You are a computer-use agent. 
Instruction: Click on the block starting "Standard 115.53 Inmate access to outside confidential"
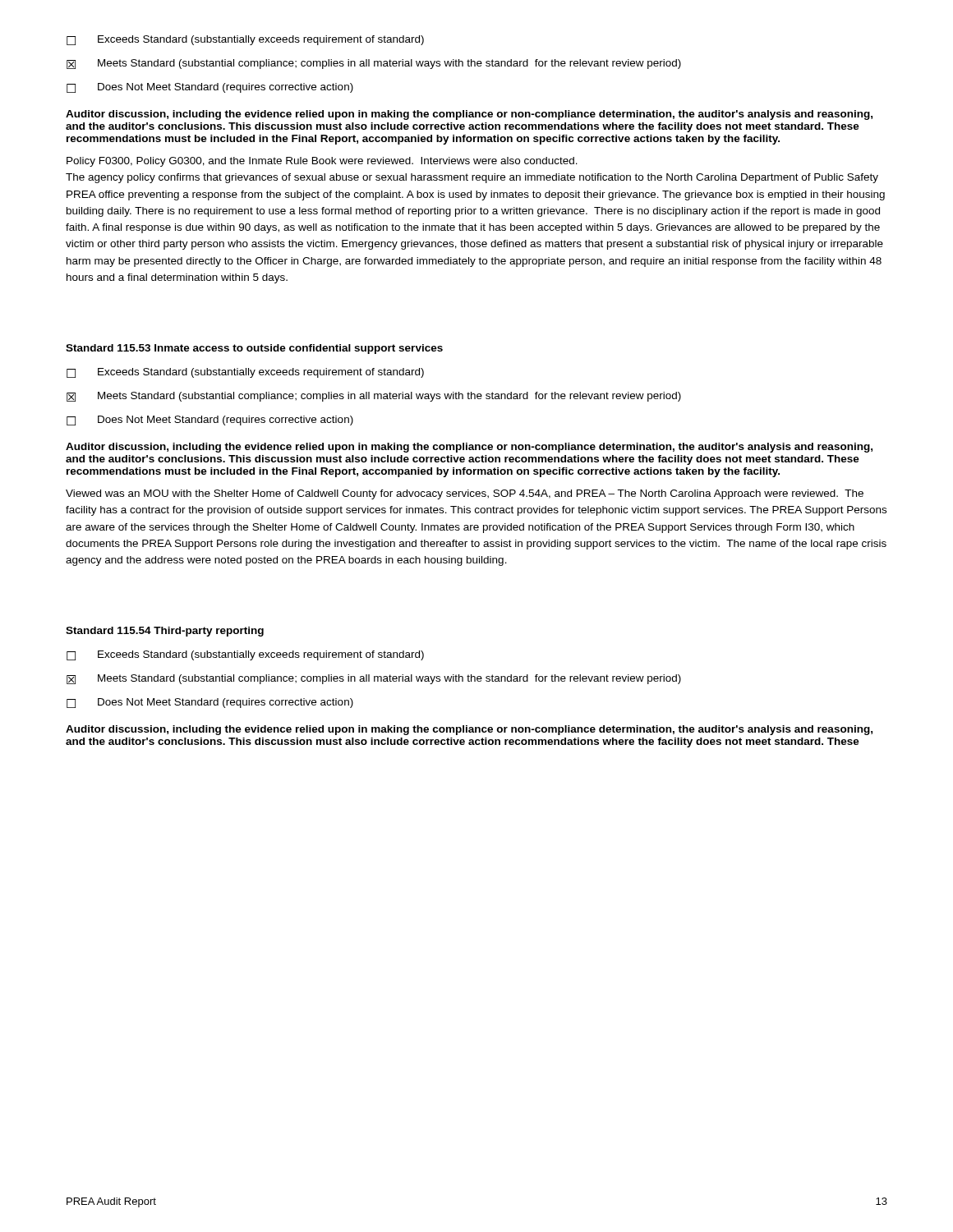254,348
